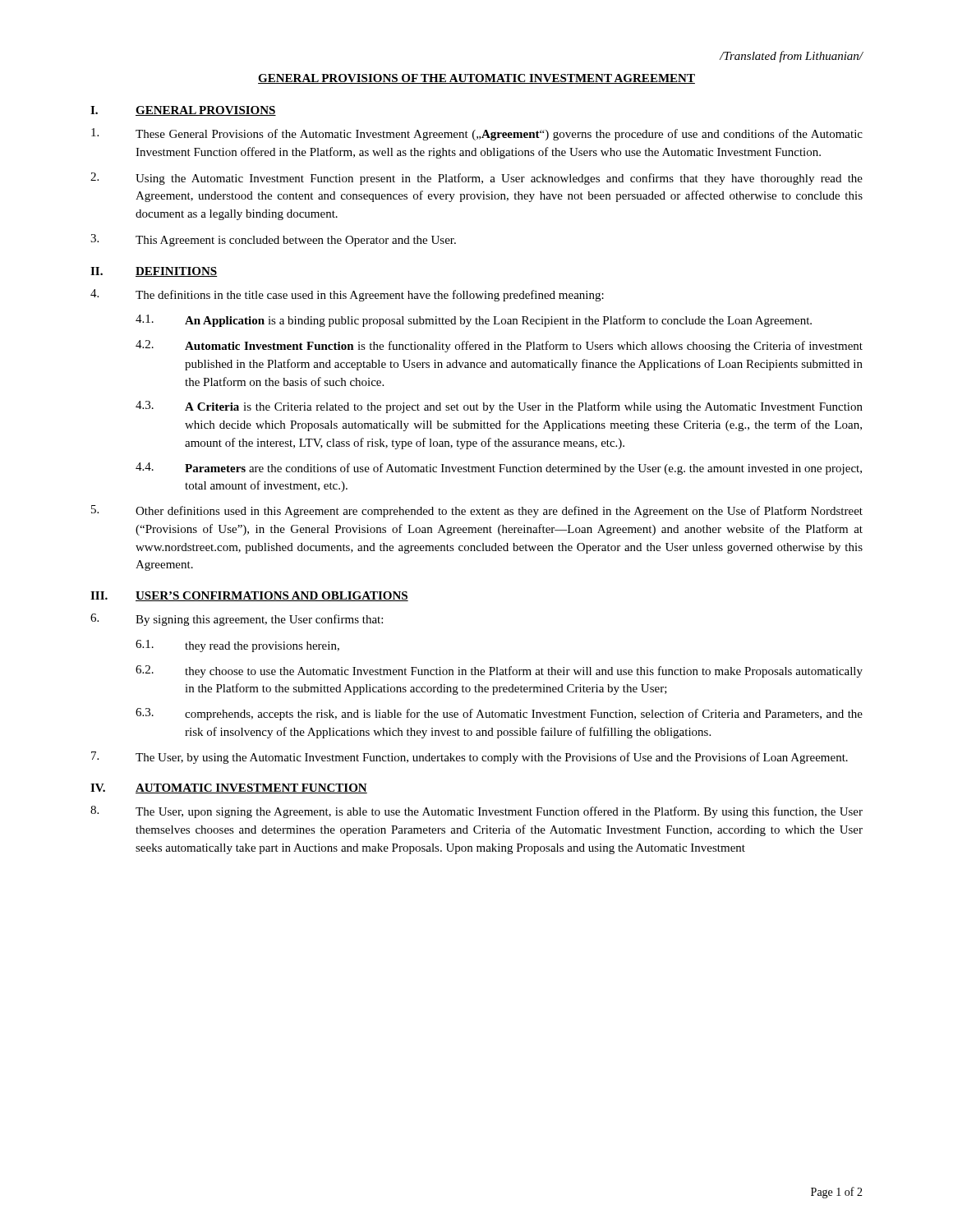
Task: Point to the block beginning "6. By signing this agreement, the"
Action: coord(237,620)
